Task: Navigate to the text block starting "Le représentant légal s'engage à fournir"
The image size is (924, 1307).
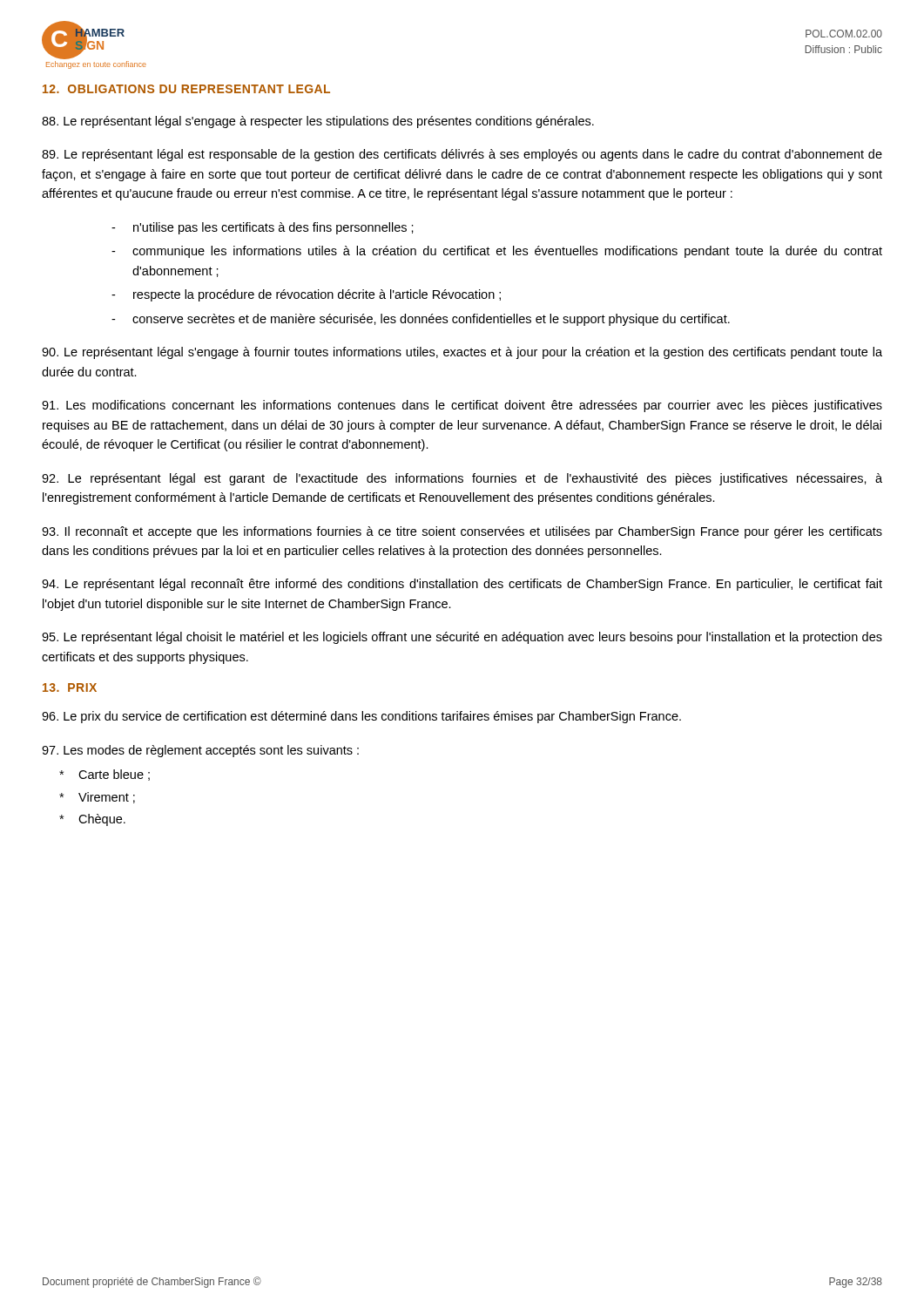Action: (x=462, y=362)
